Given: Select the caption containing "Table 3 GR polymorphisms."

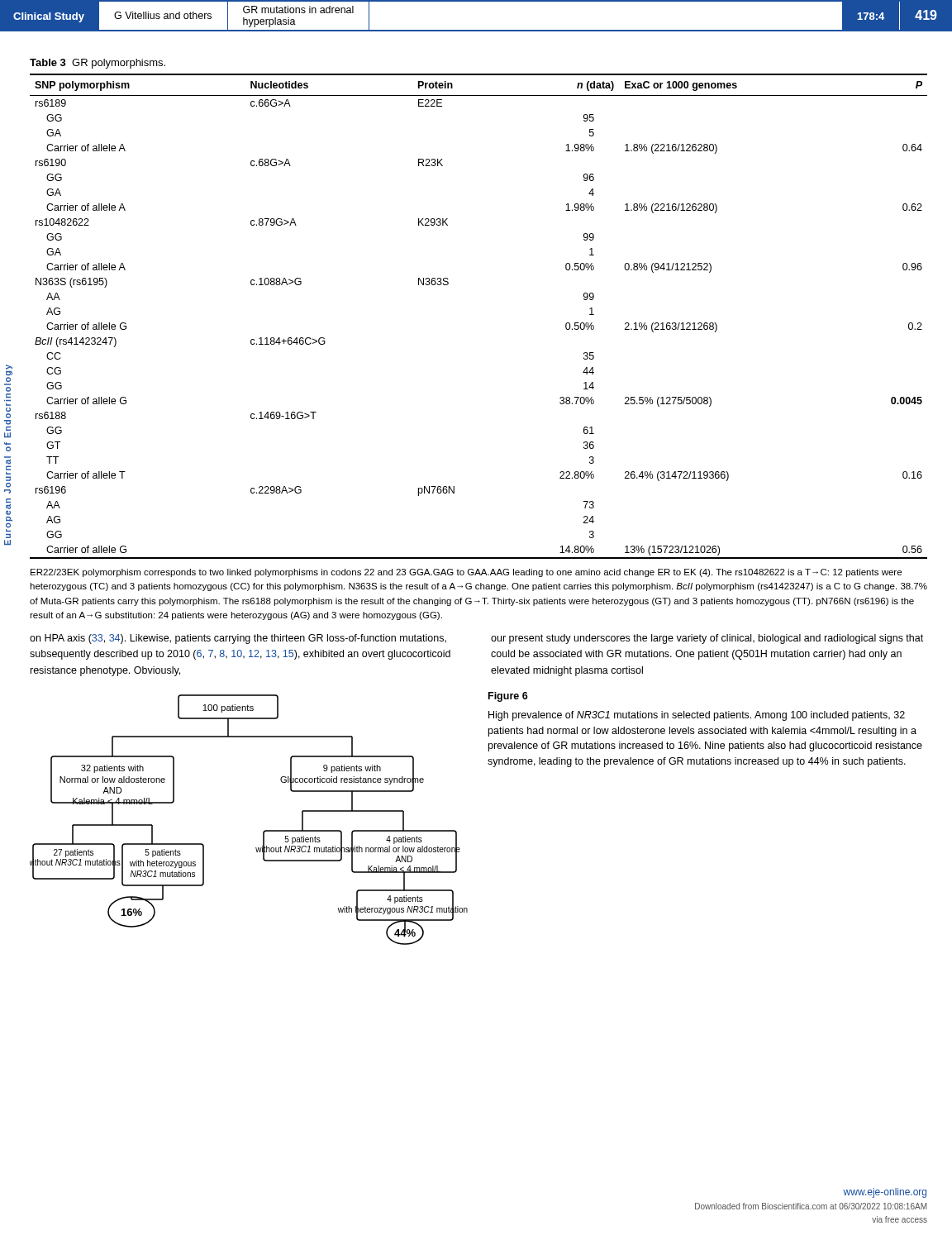Looking at the screenshot, I should click(98, 62).
